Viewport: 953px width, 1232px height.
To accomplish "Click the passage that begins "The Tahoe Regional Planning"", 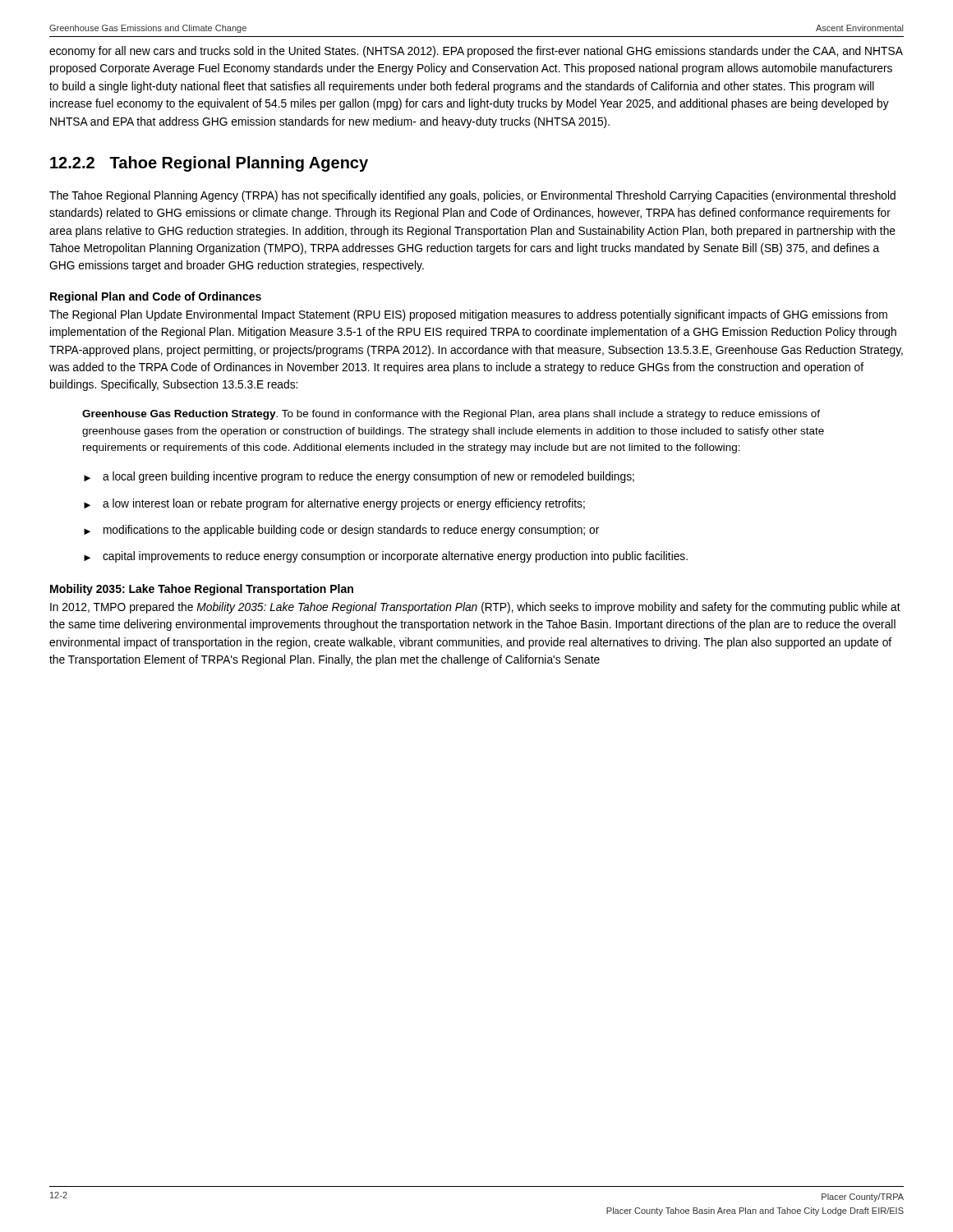I will [473, 231].
